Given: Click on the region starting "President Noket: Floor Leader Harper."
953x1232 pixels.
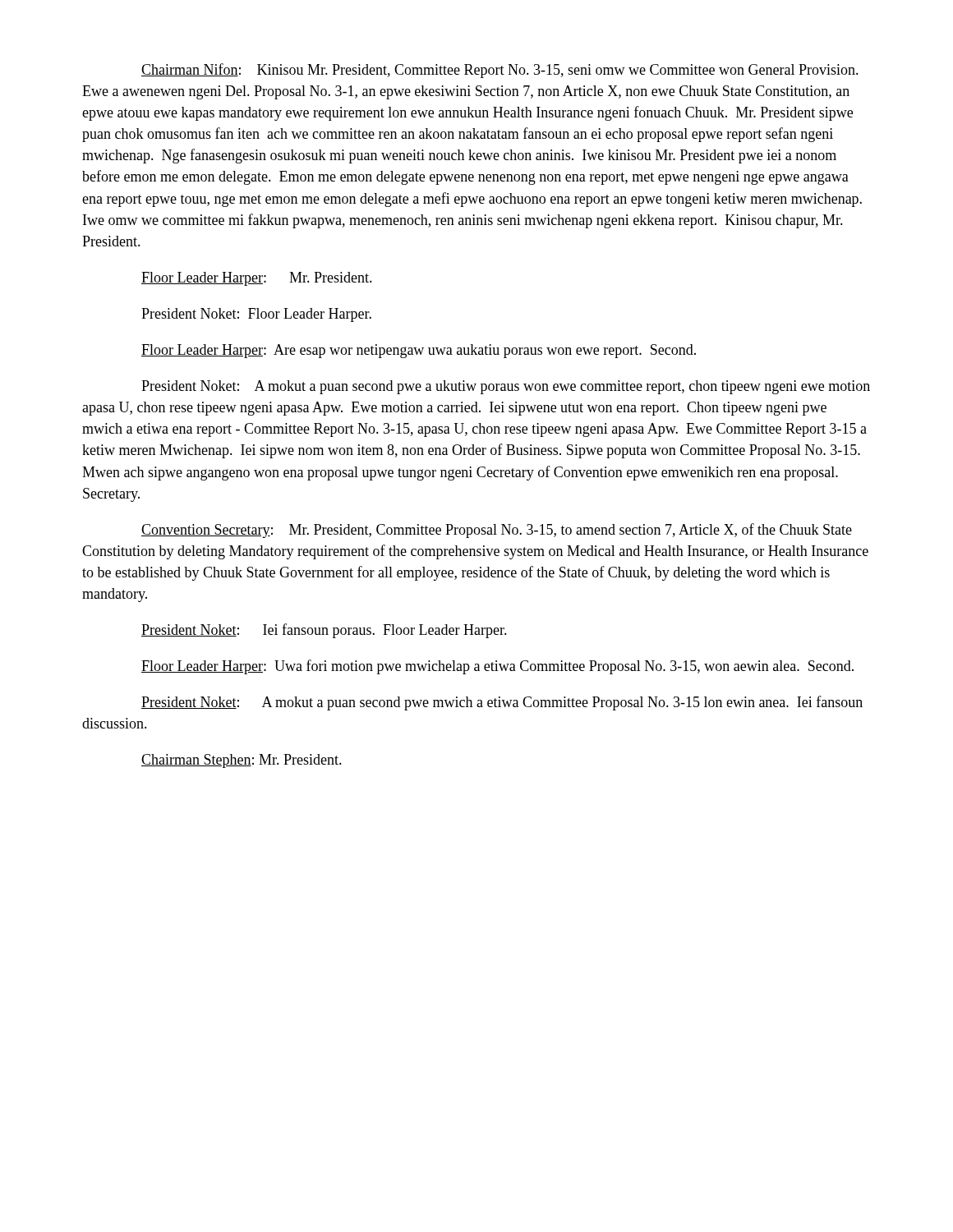Looking at the screenshot, I should [x=257, y=314].
